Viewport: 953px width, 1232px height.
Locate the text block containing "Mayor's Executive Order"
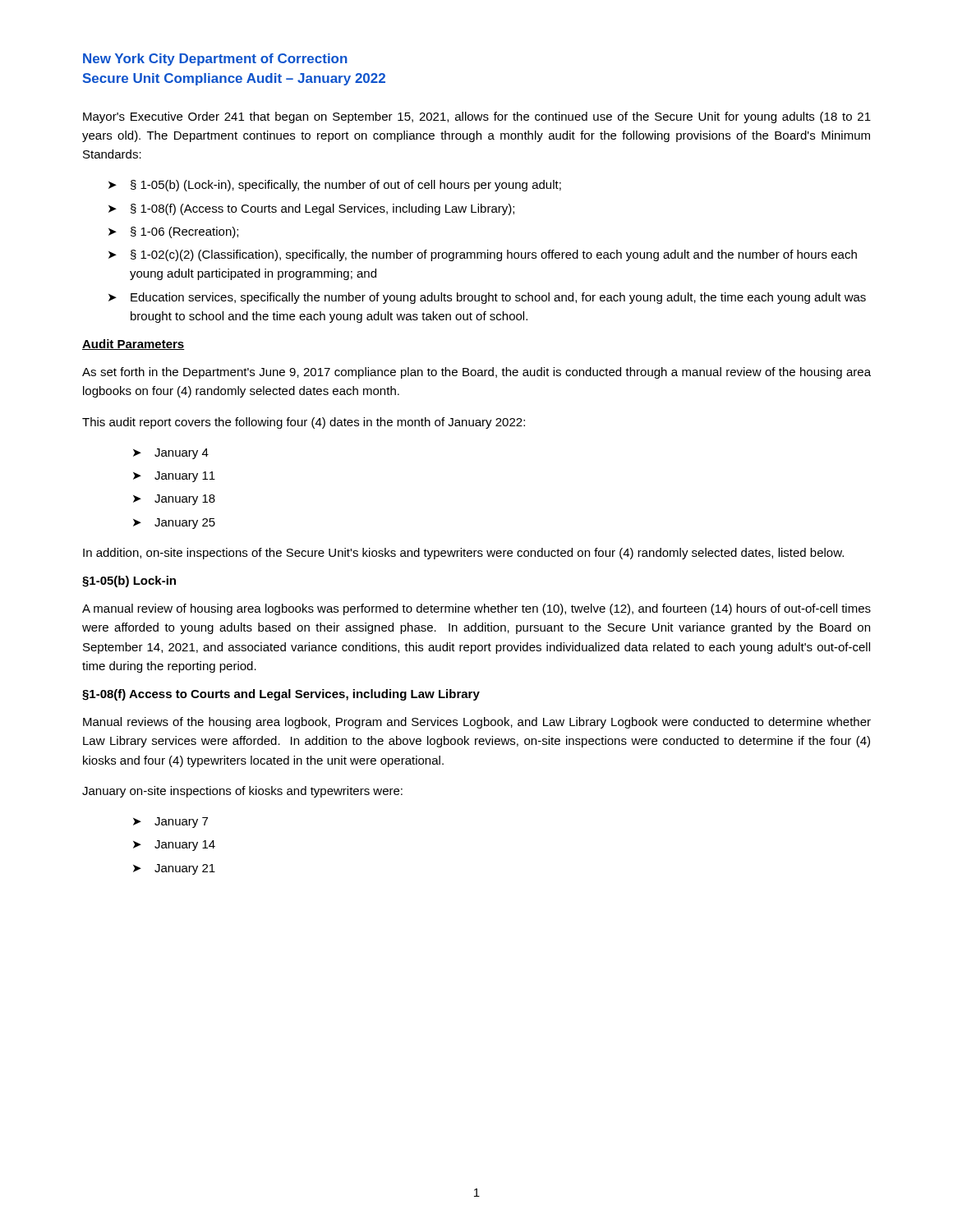pos(476,135)
